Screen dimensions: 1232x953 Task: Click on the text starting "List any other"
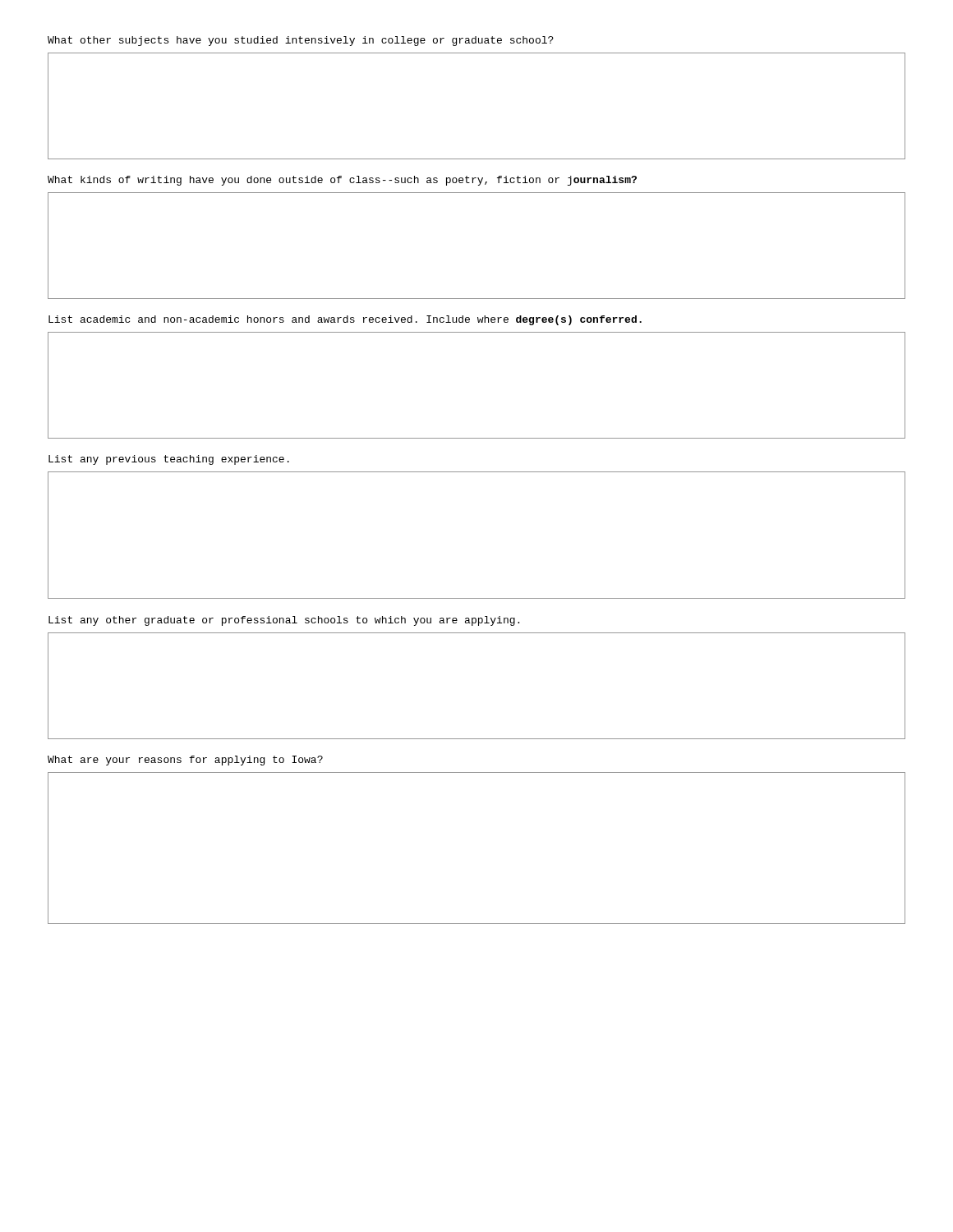[285, 621]
